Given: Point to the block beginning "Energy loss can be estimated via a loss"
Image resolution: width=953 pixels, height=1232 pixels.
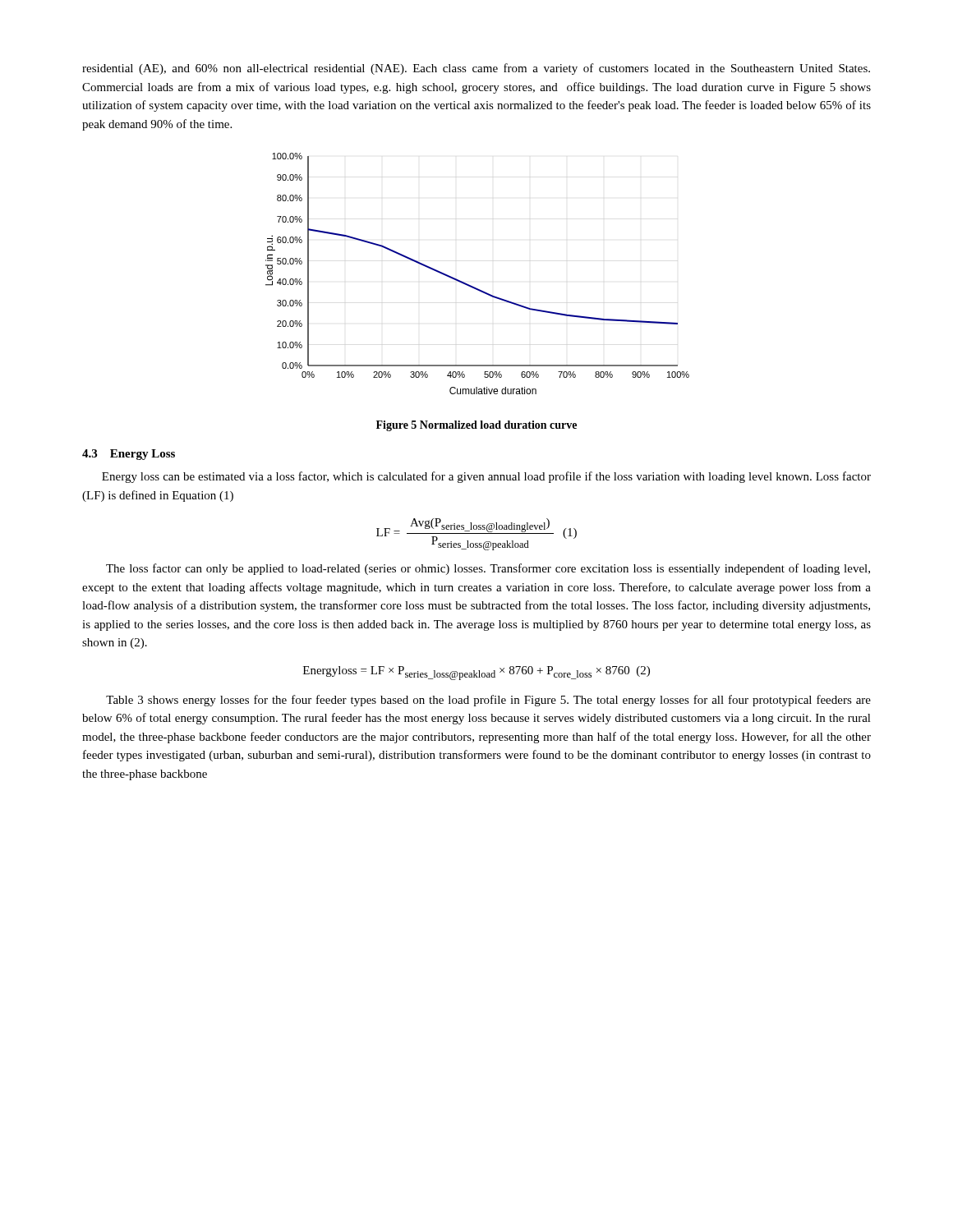Looking at the screenshot, I should point(476,486).
